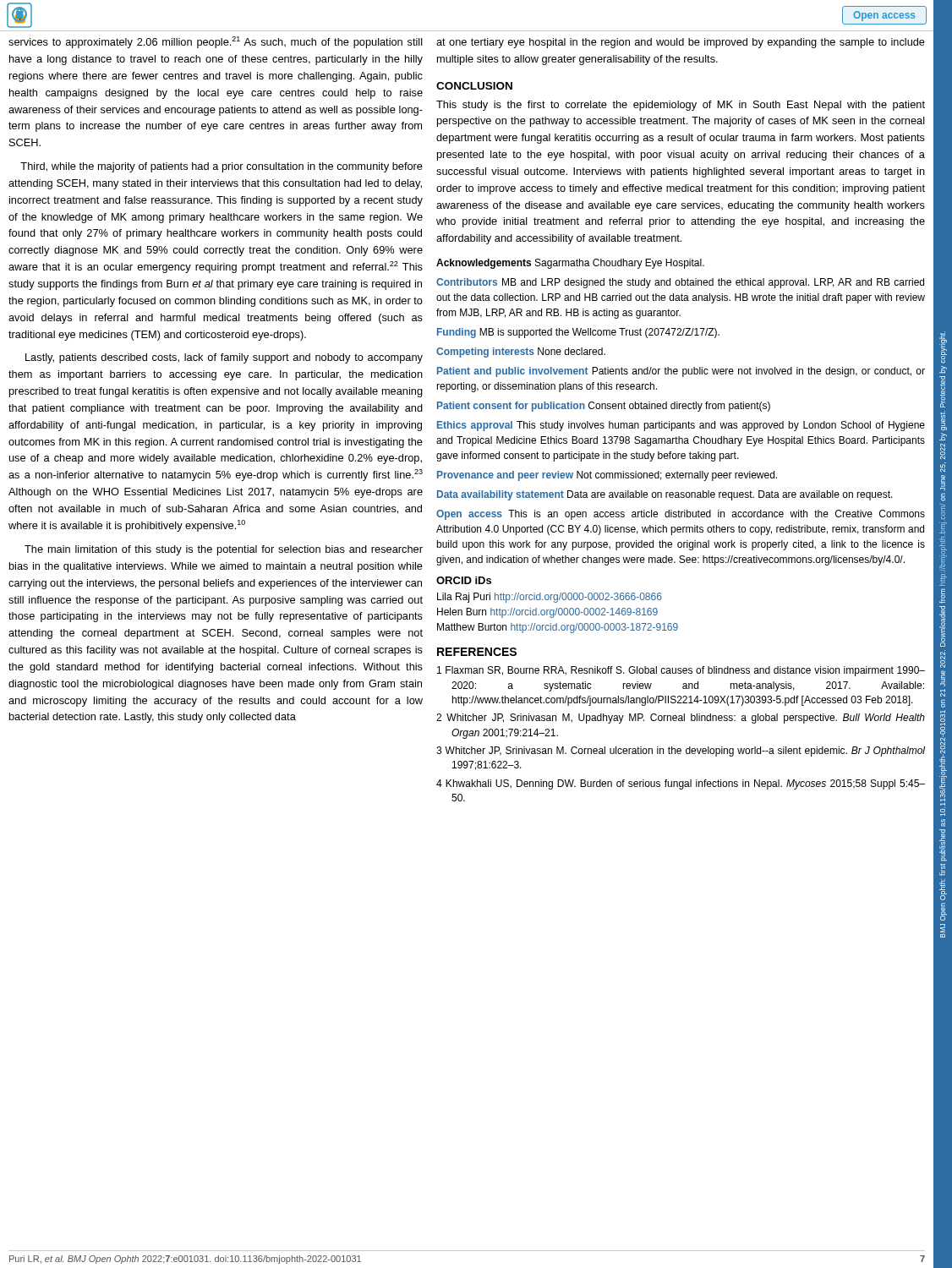The height and width of the screenshot is (1268, 952).
Task: Point to the block beginning "Competing interests None"
Action: coord(521,352)
